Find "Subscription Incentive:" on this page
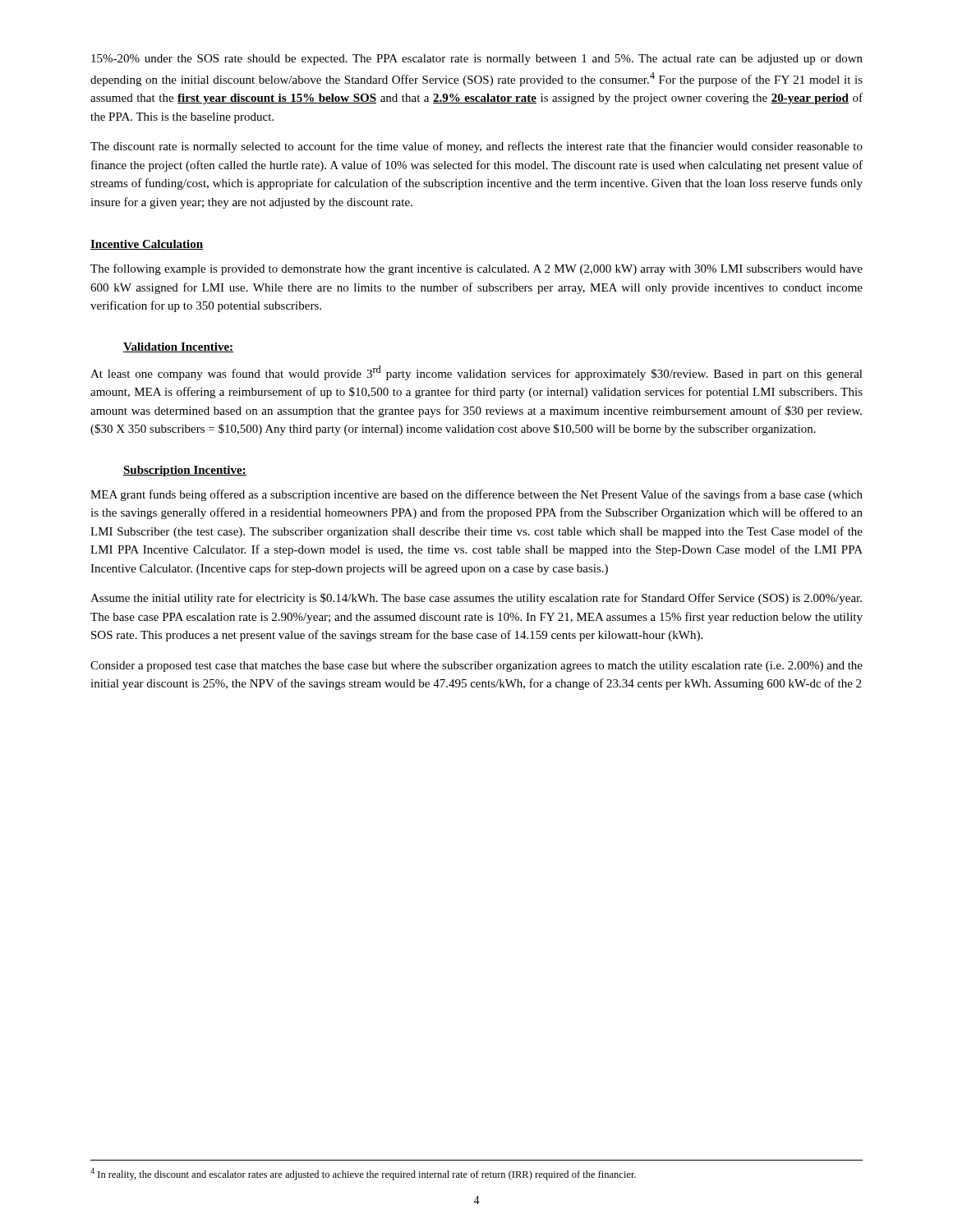Viewport: 953px width, 1232px height. [x=185, y=469]
